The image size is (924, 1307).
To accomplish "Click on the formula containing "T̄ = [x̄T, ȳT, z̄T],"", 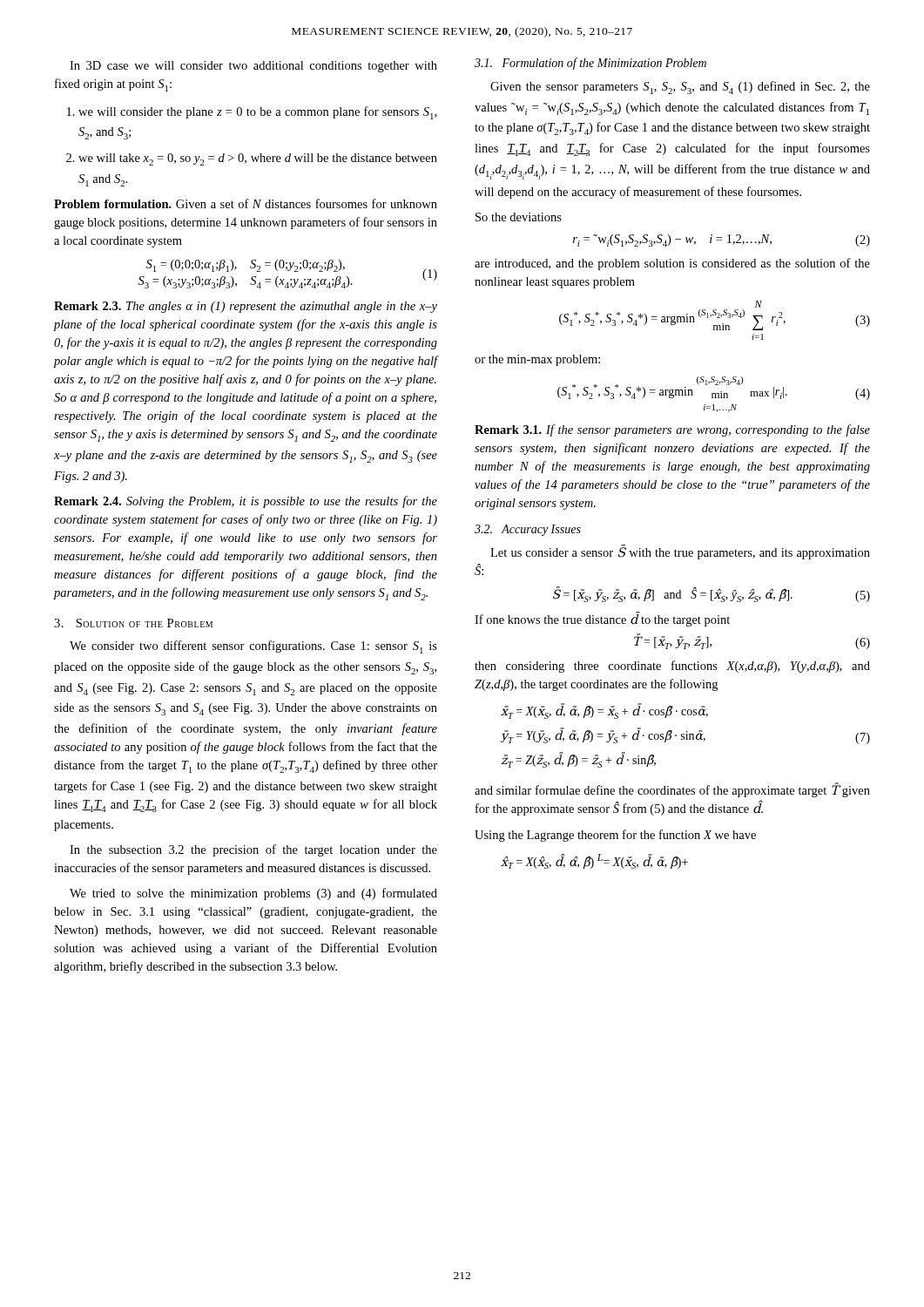I will coord(672,642).
